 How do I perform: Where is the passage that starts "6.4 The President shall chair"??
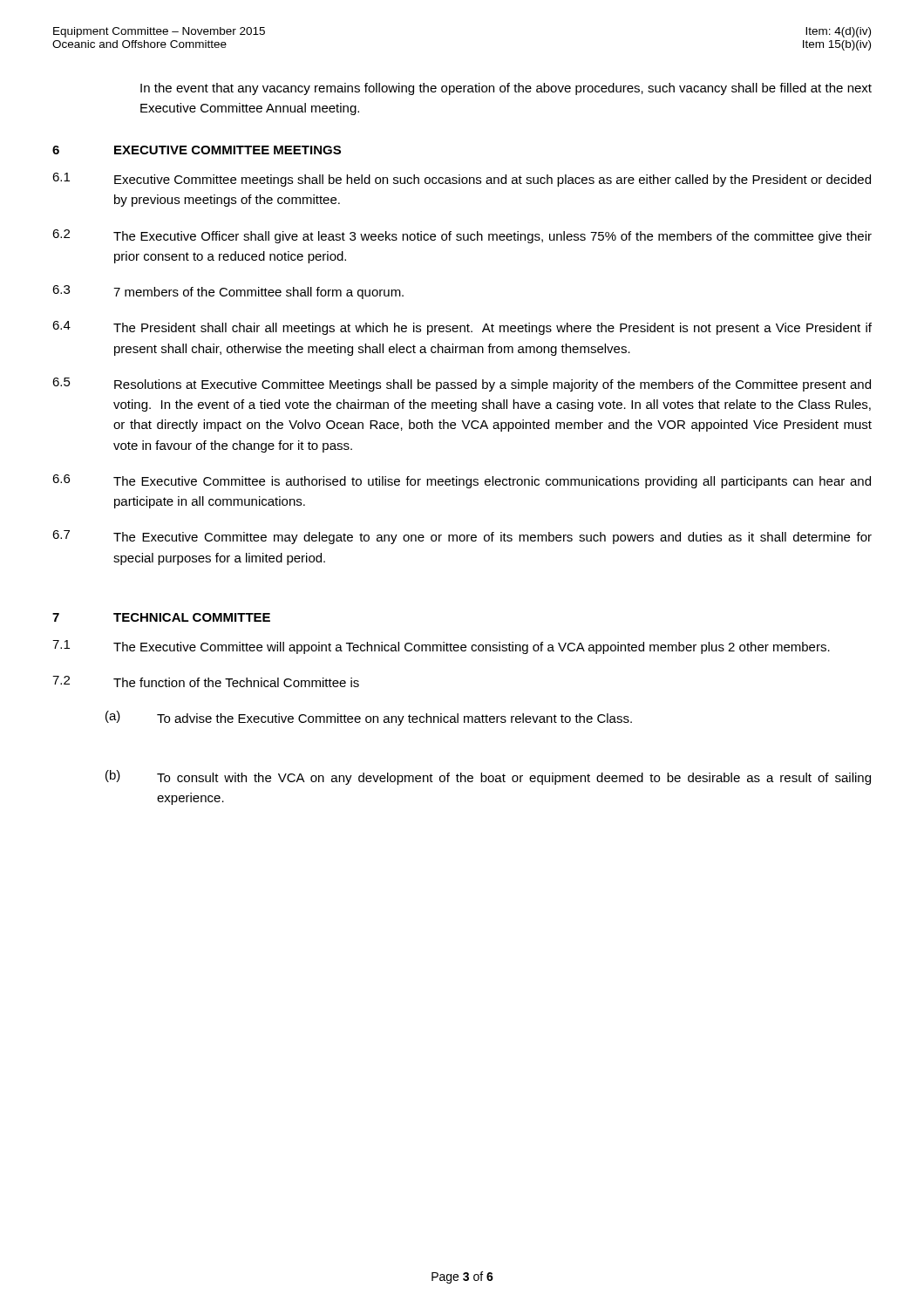pos(462,338)
